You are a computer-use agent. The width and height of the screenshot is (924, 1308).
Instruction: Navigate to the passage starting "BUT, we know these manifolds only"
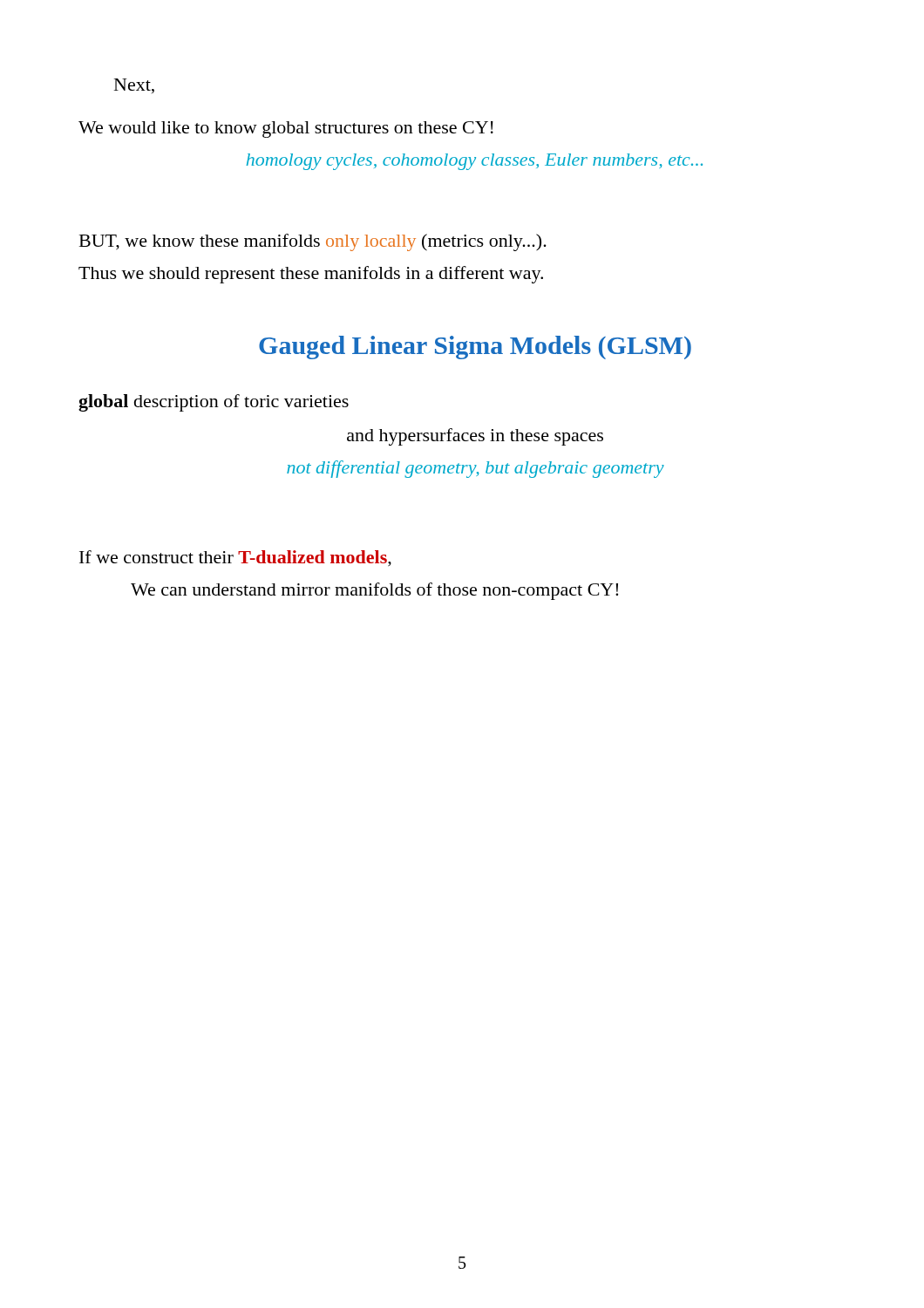pos(313,240)
